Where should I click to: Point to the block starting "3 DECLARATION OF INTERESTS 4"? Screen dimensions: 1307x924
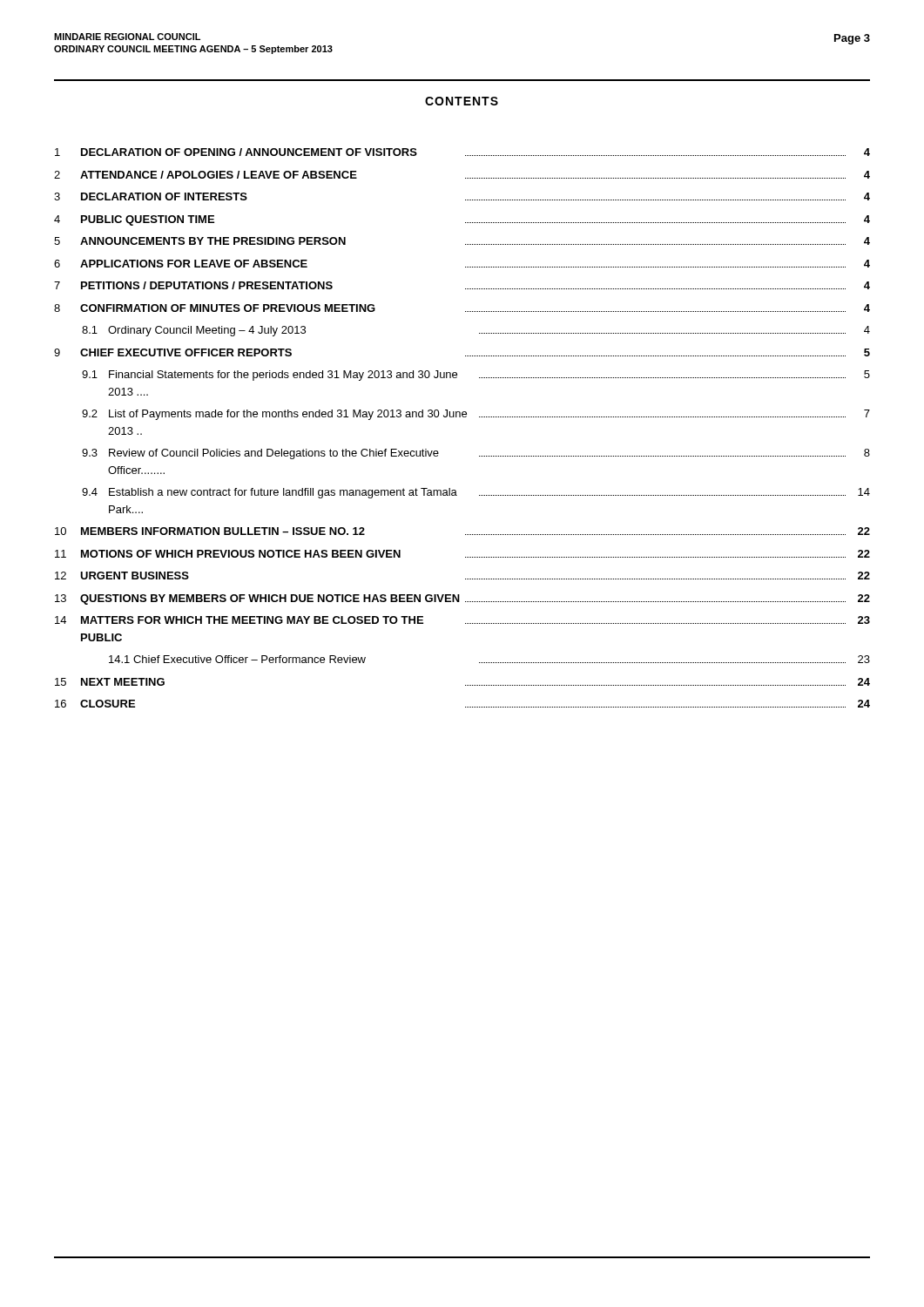462,197
